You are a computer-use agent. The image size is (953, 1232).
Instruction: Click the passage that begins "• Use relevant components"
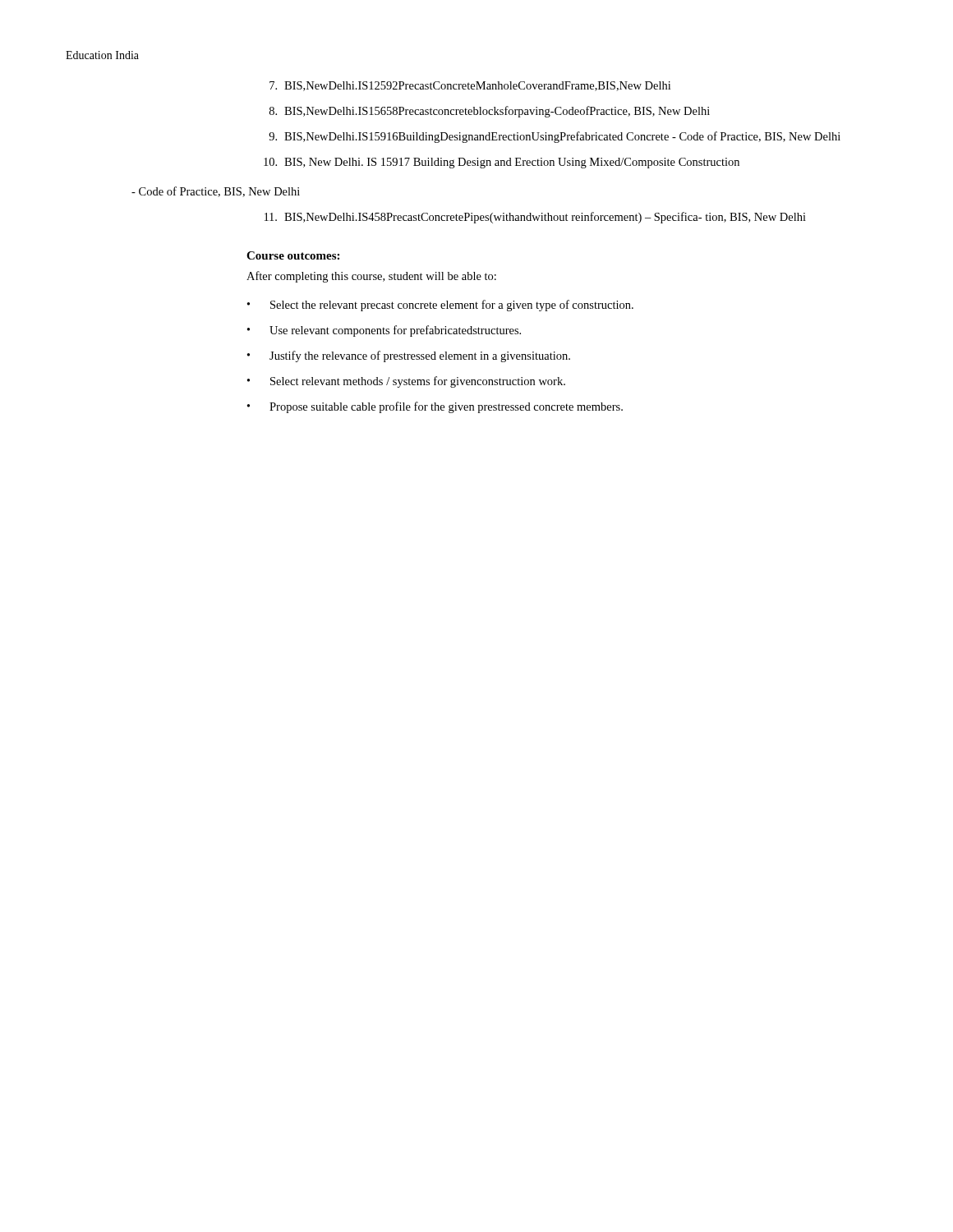pyautogui.click(x=384, y=331)
